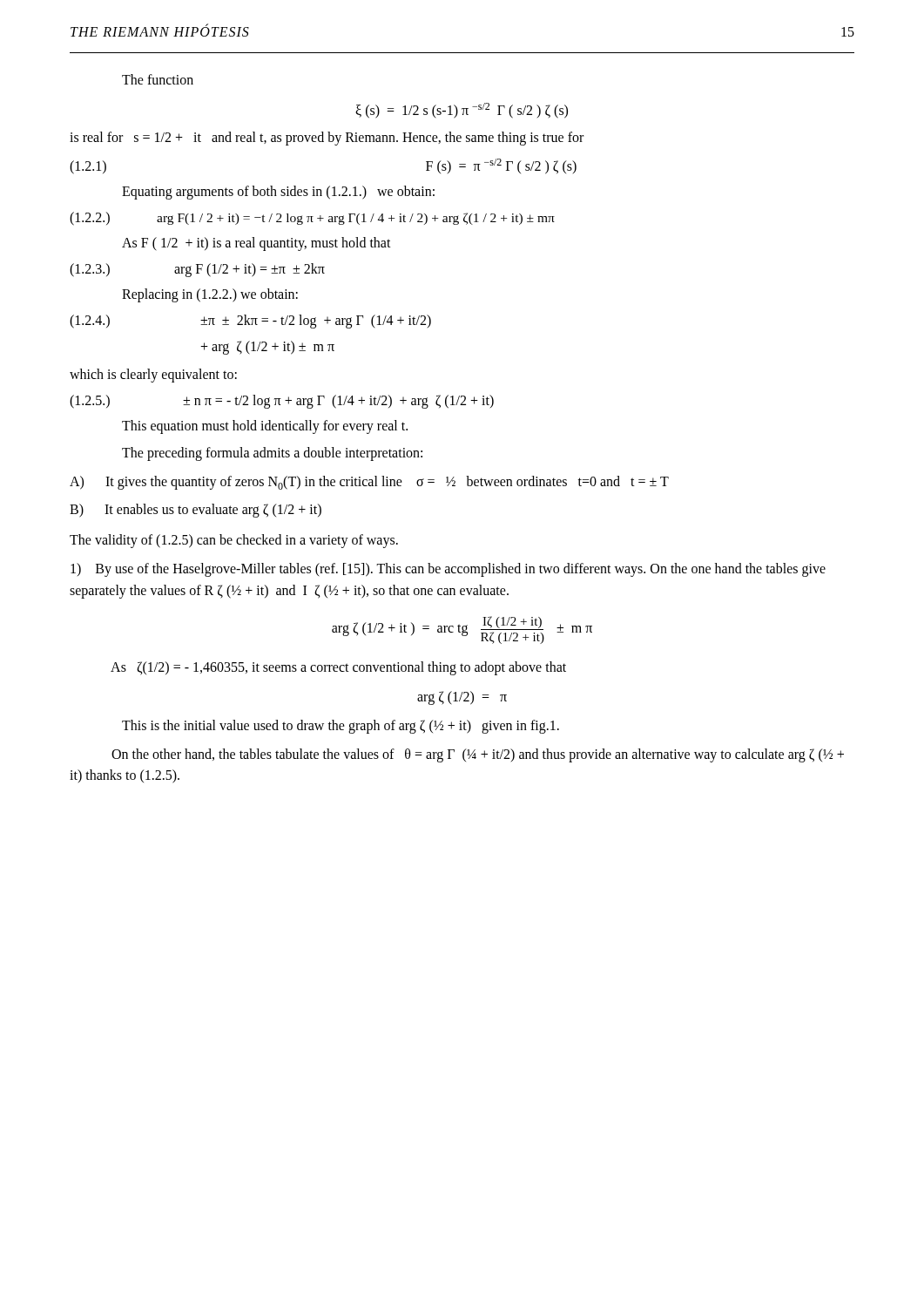Select the element starting "arg ζ (1/2 + it ) ="
The image size is (924, 1307).
coord(462,629)
